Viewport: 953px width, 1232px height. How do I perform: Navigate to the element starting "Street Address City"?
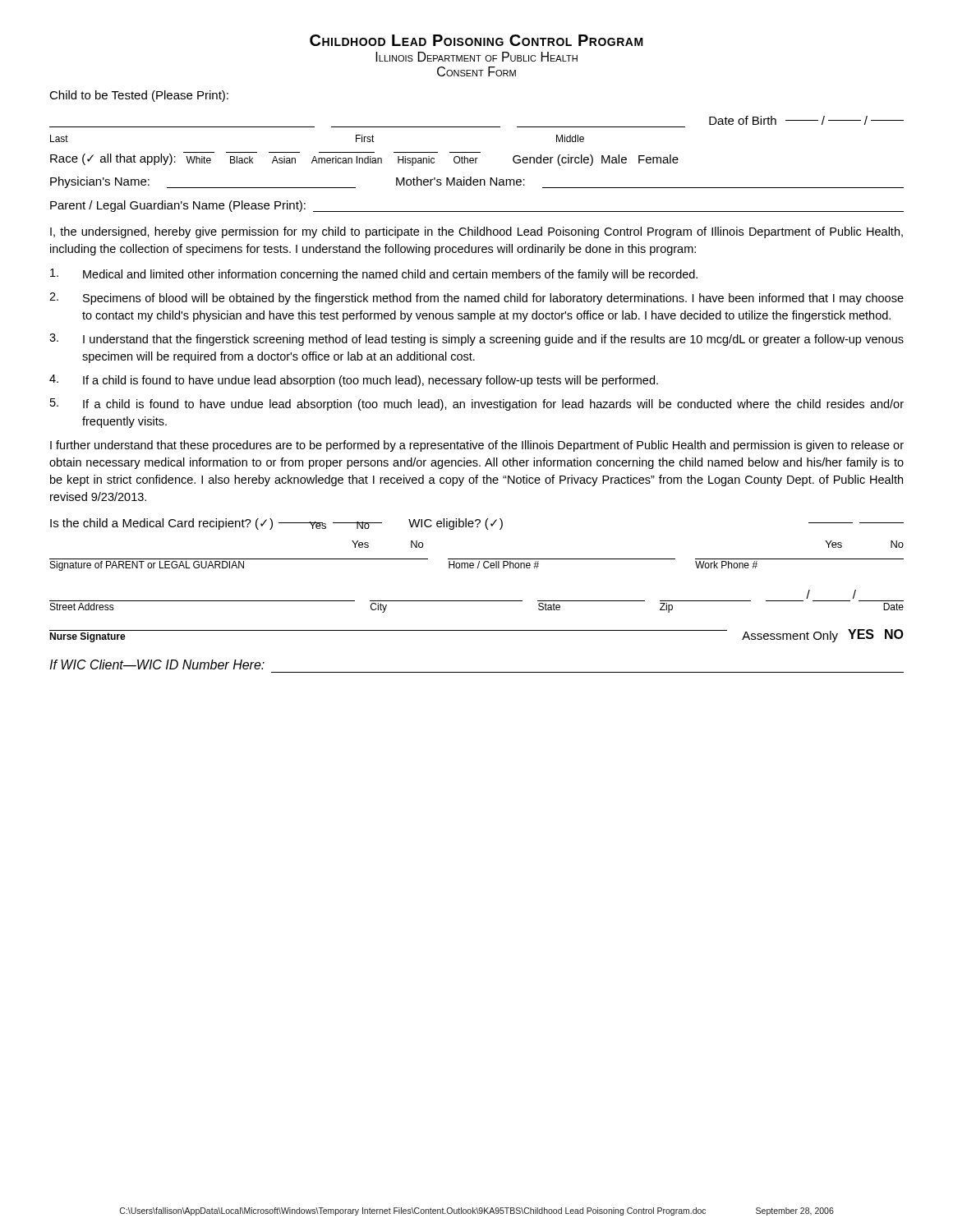476,599
